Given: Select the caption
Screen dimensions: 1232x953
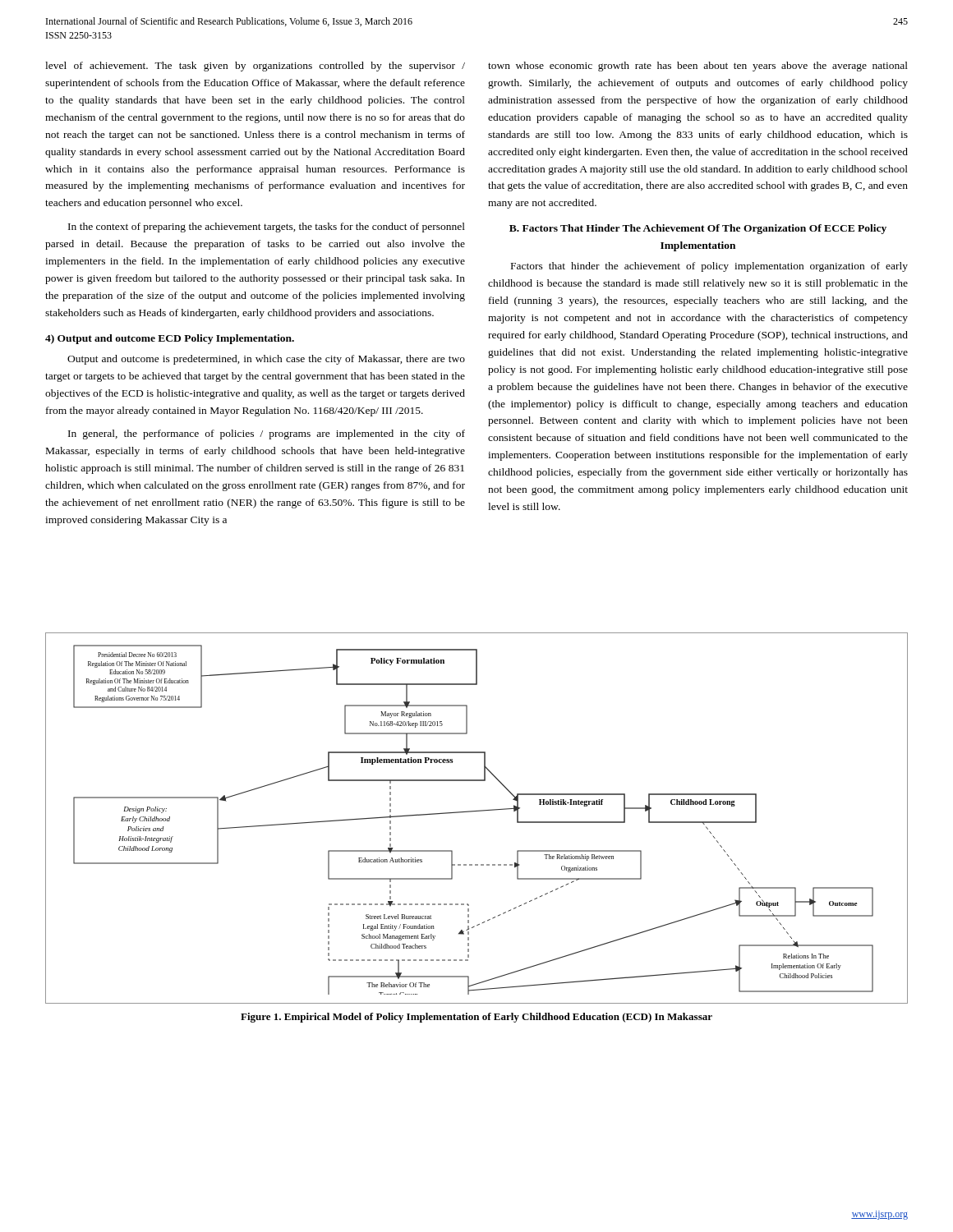Looking at the screenshot, I should pos(476,1016).
